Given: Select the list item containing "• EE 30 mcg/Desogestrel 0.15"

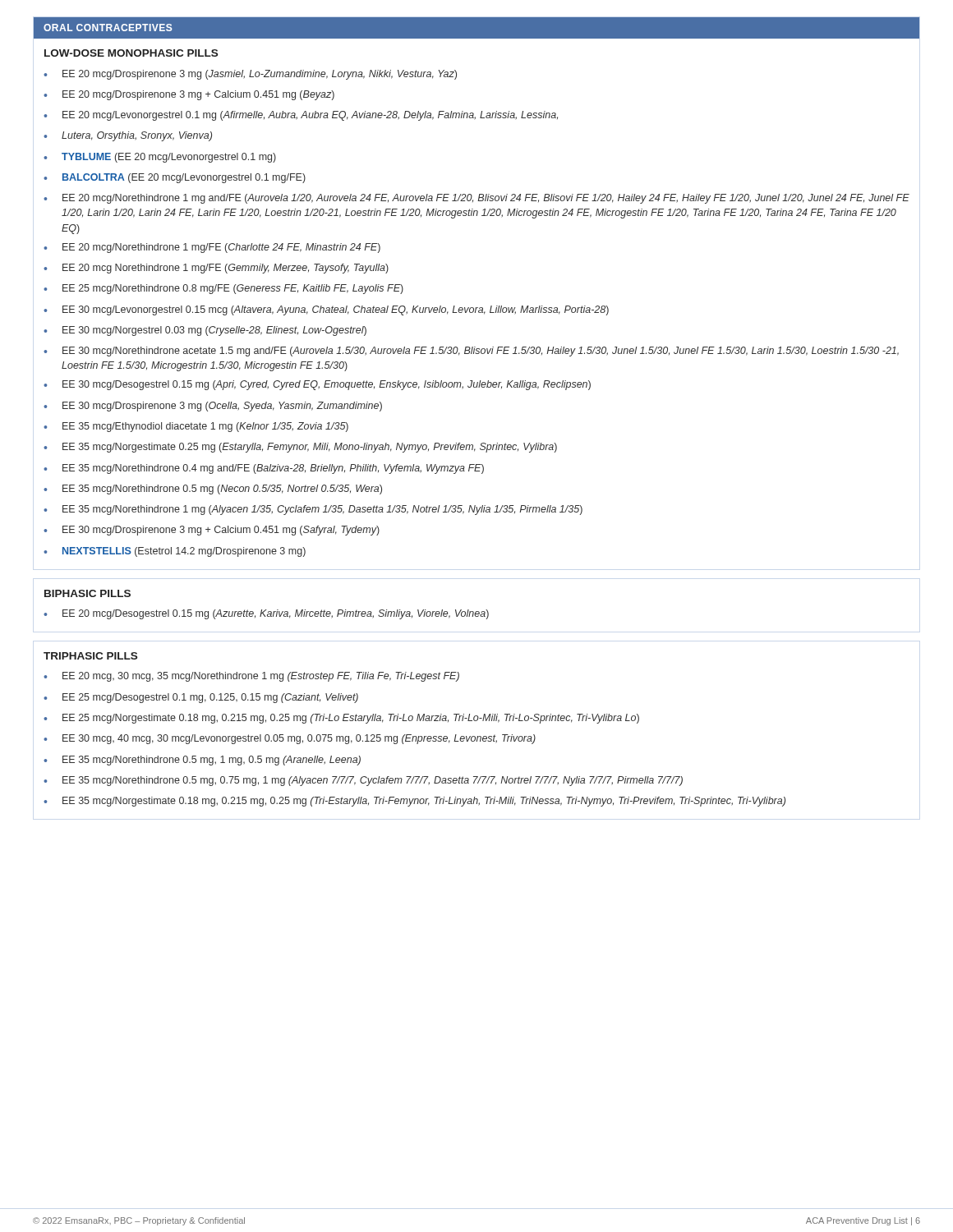Looking at the screenshot, I should point(476,386).
